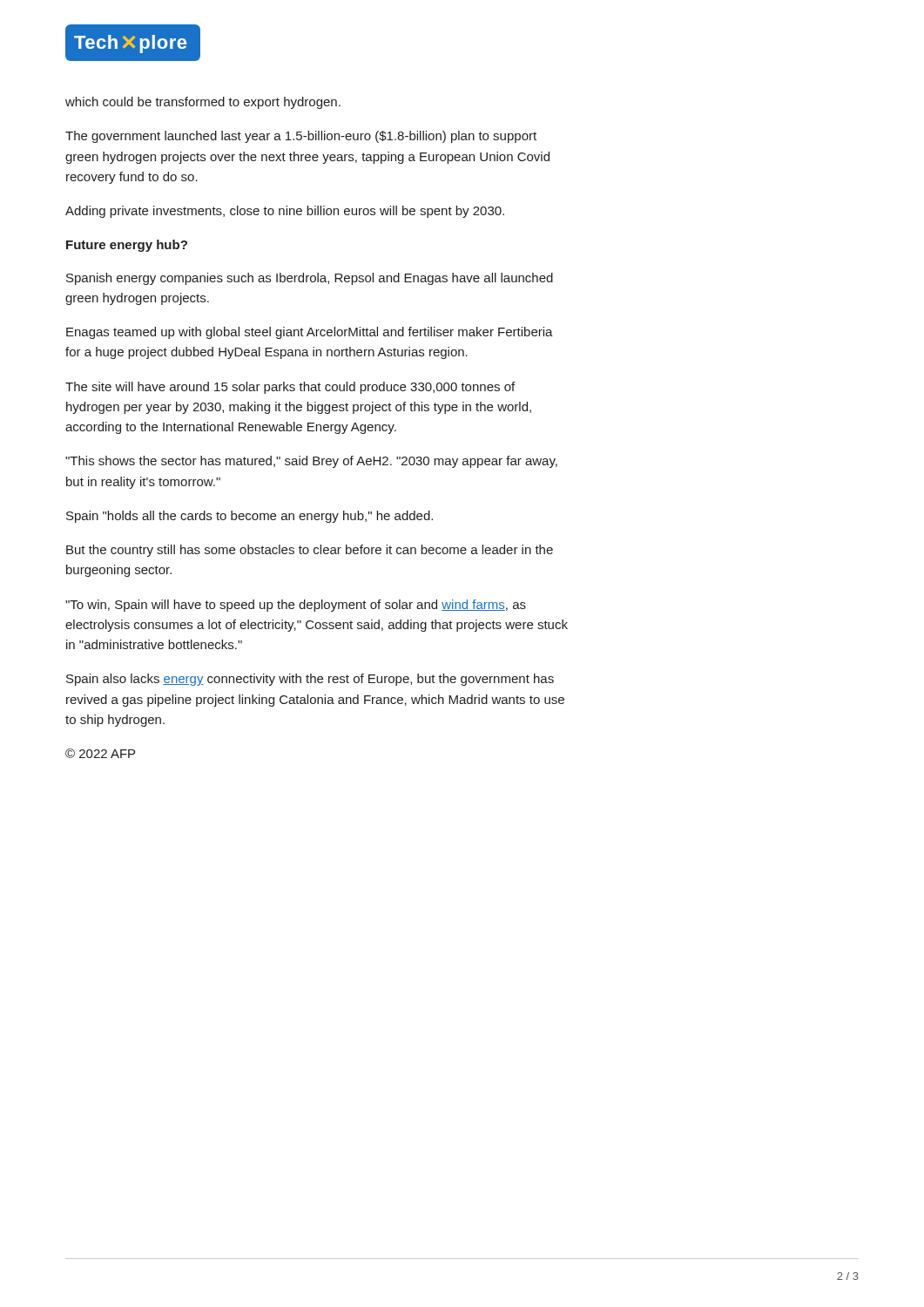Locate the text block that reads "But the country still has some"
Viewport: 924px width, 1307px height.
[318, 560]
